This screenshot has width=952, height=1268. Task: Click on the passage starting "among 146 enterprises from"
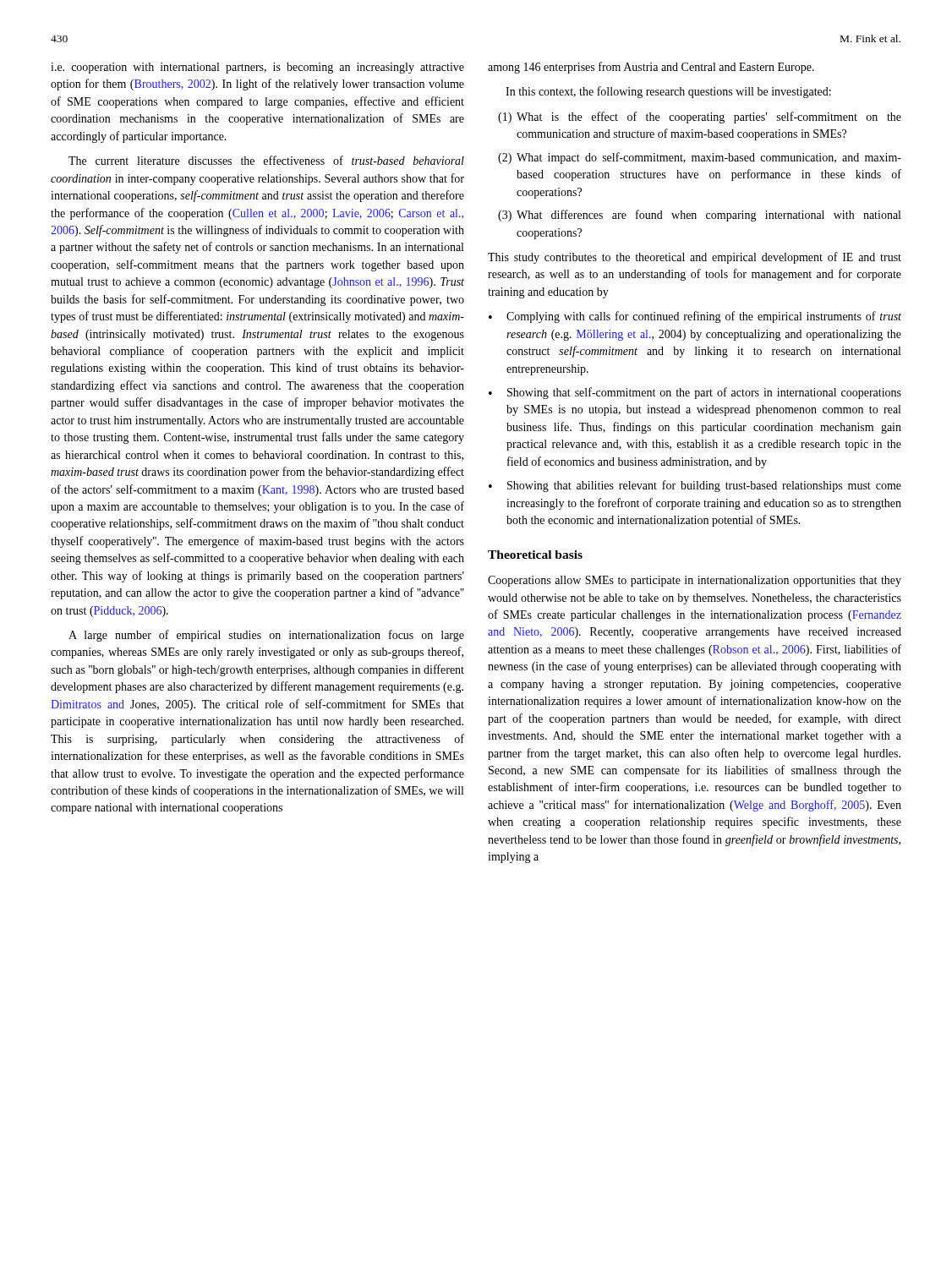(x=695, y=80)
